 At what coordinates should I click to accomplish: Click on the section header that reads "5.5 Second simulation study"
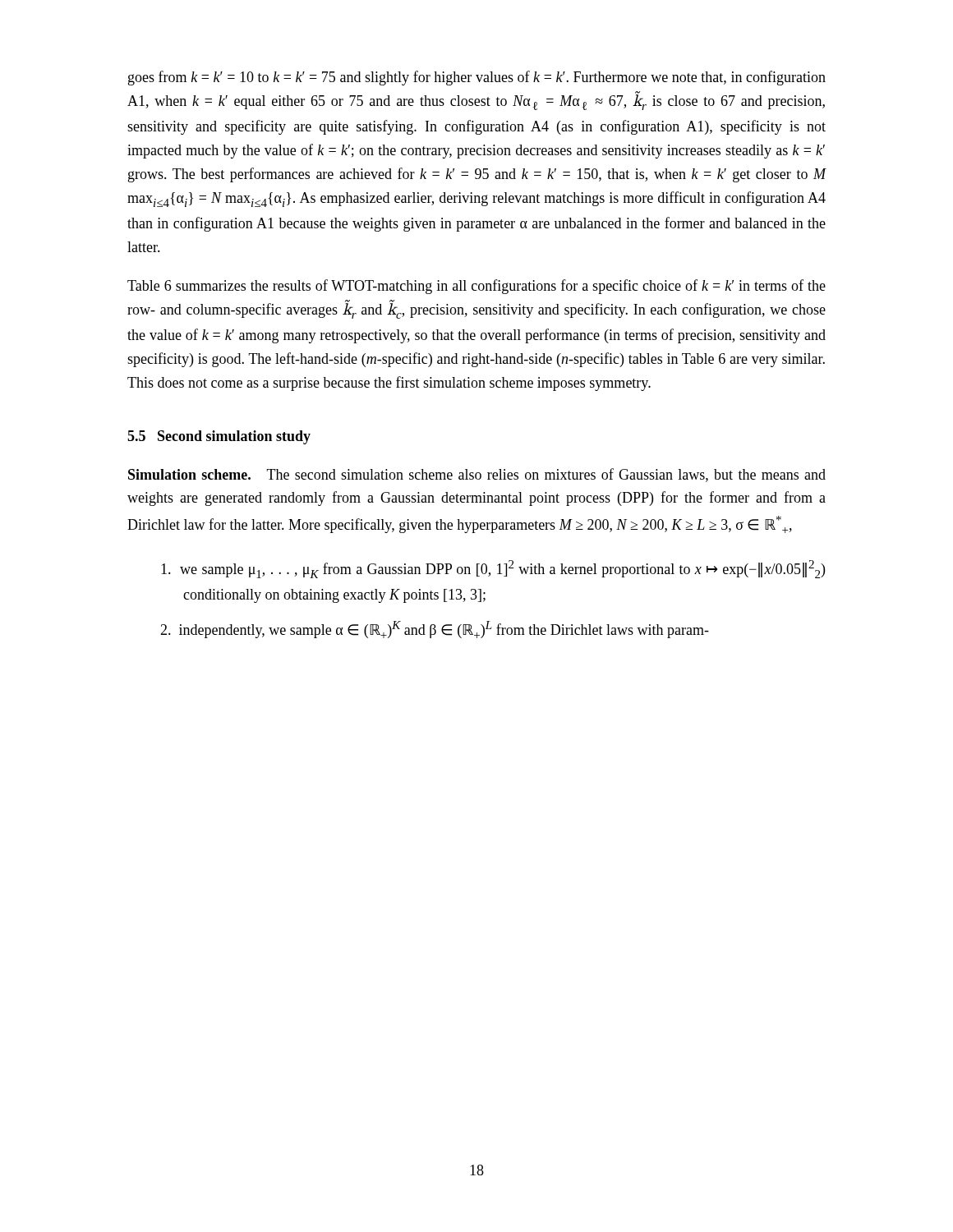click(x=219, y=436)
